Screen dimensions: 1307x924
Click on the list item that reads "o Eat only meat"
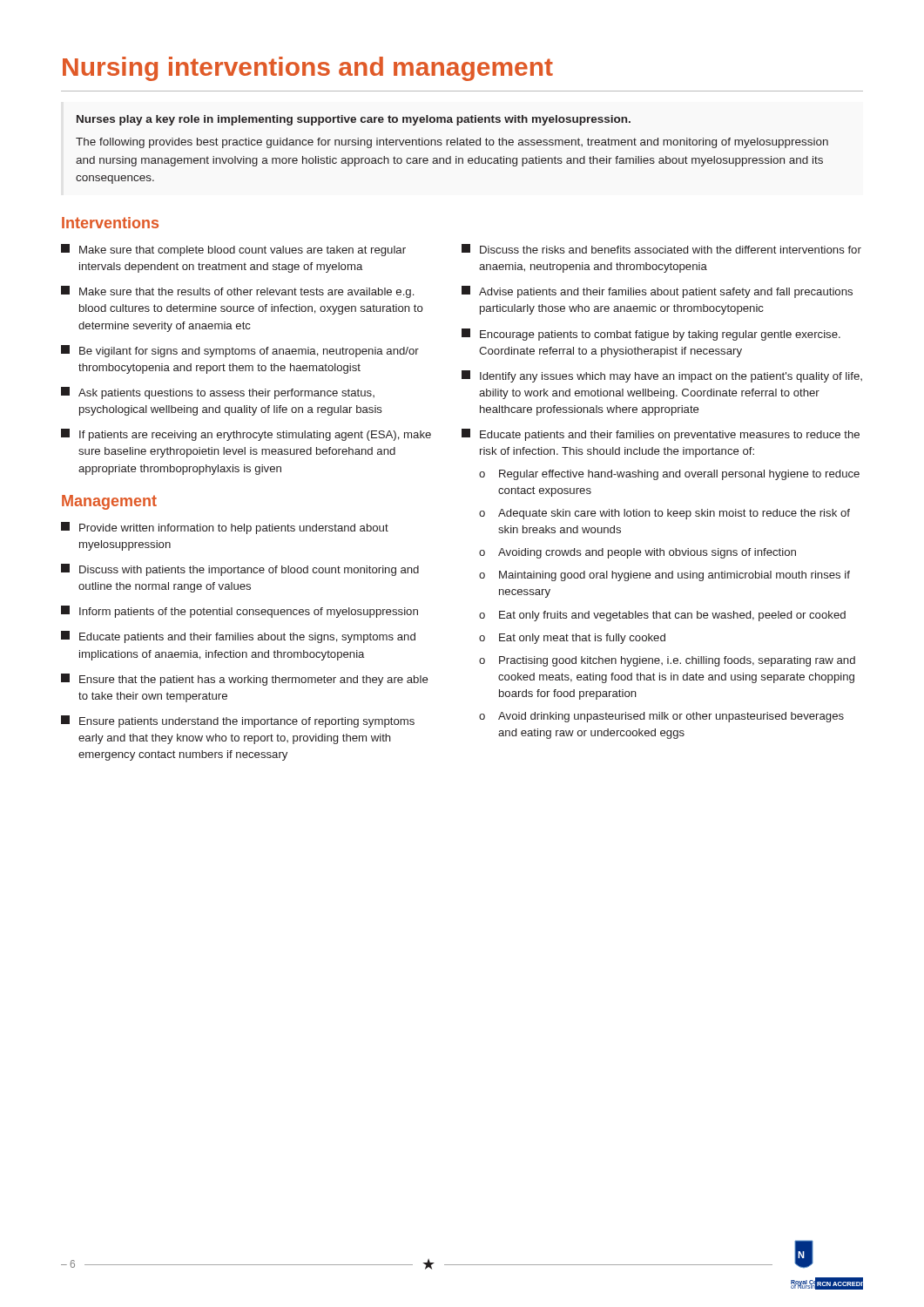[671, 637]
